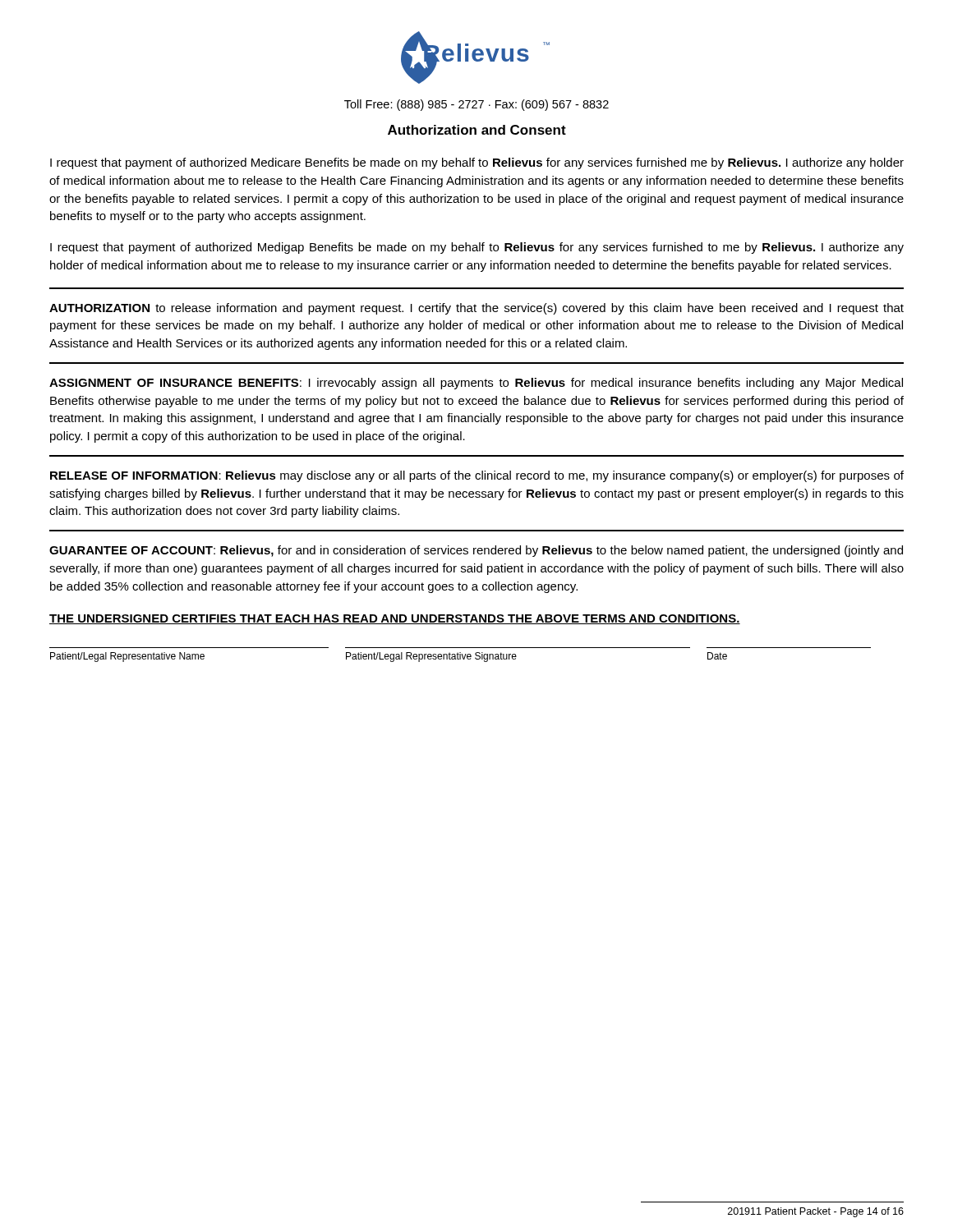Click the title
This screenshot has height=1232, width=953.
[476, 130]
